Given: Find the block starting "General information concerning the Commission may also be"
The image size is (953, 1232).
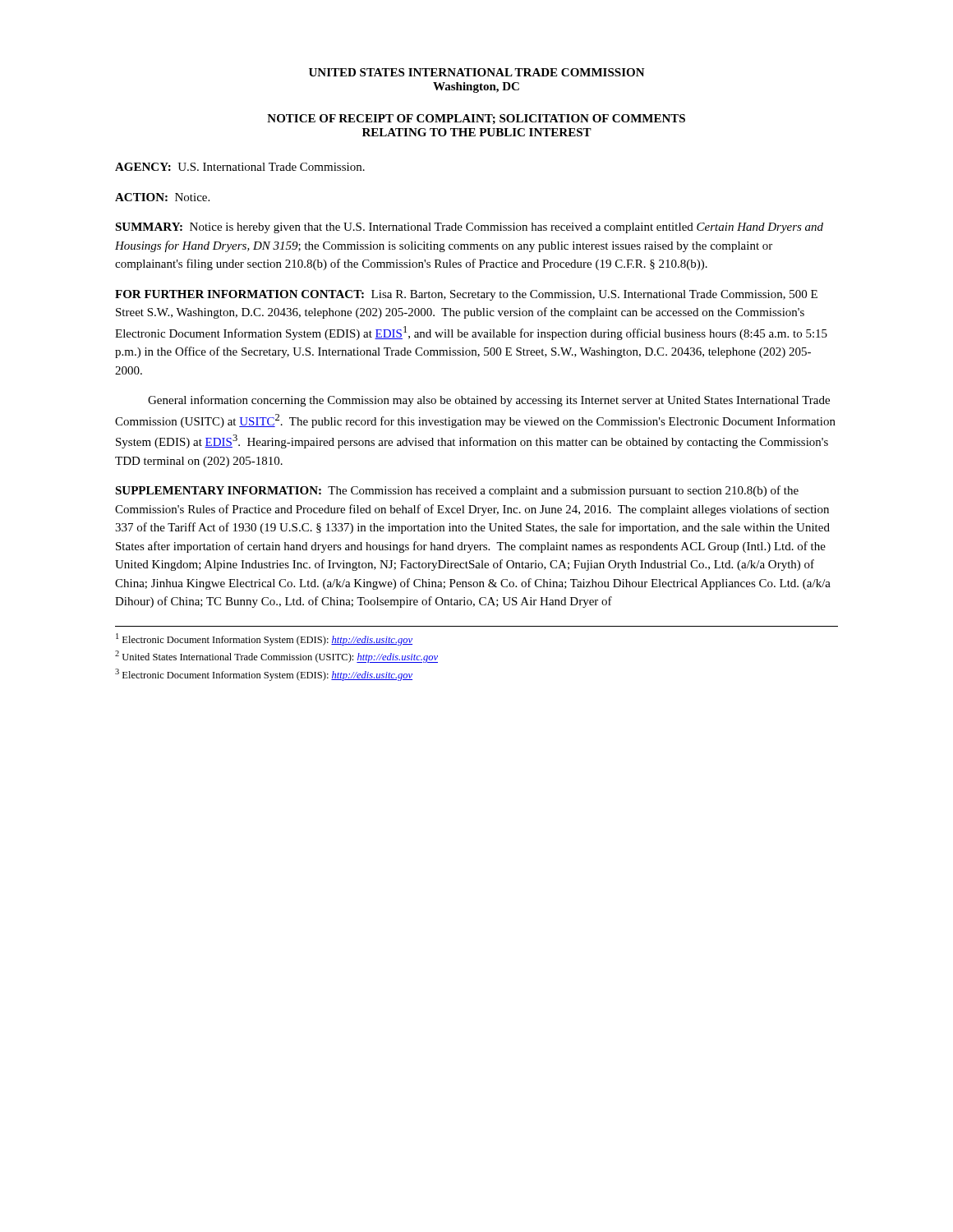Looking at the screenshot, I should (x=475, y=430).
